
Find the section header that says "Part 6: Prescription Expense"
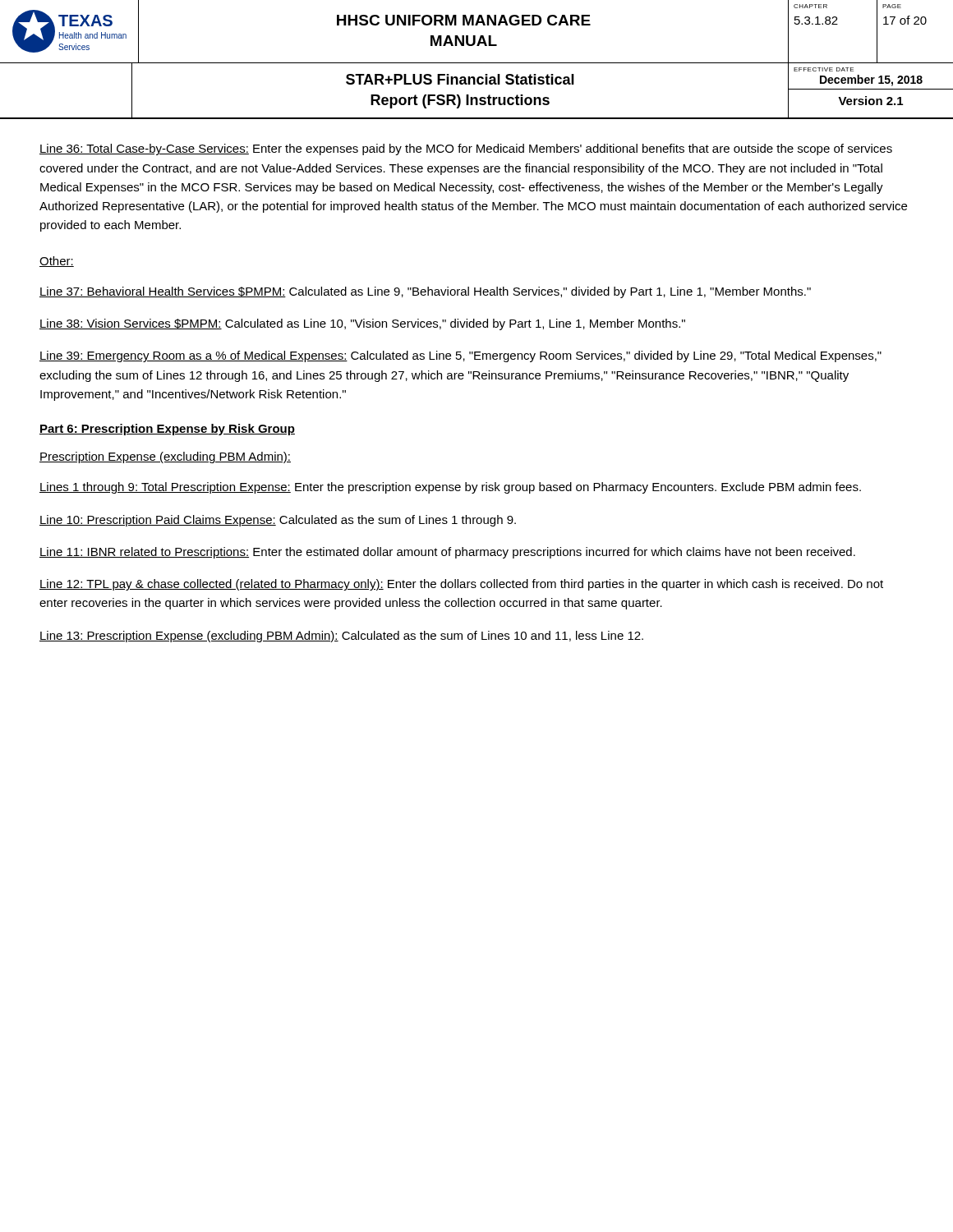tap(167, 428)
